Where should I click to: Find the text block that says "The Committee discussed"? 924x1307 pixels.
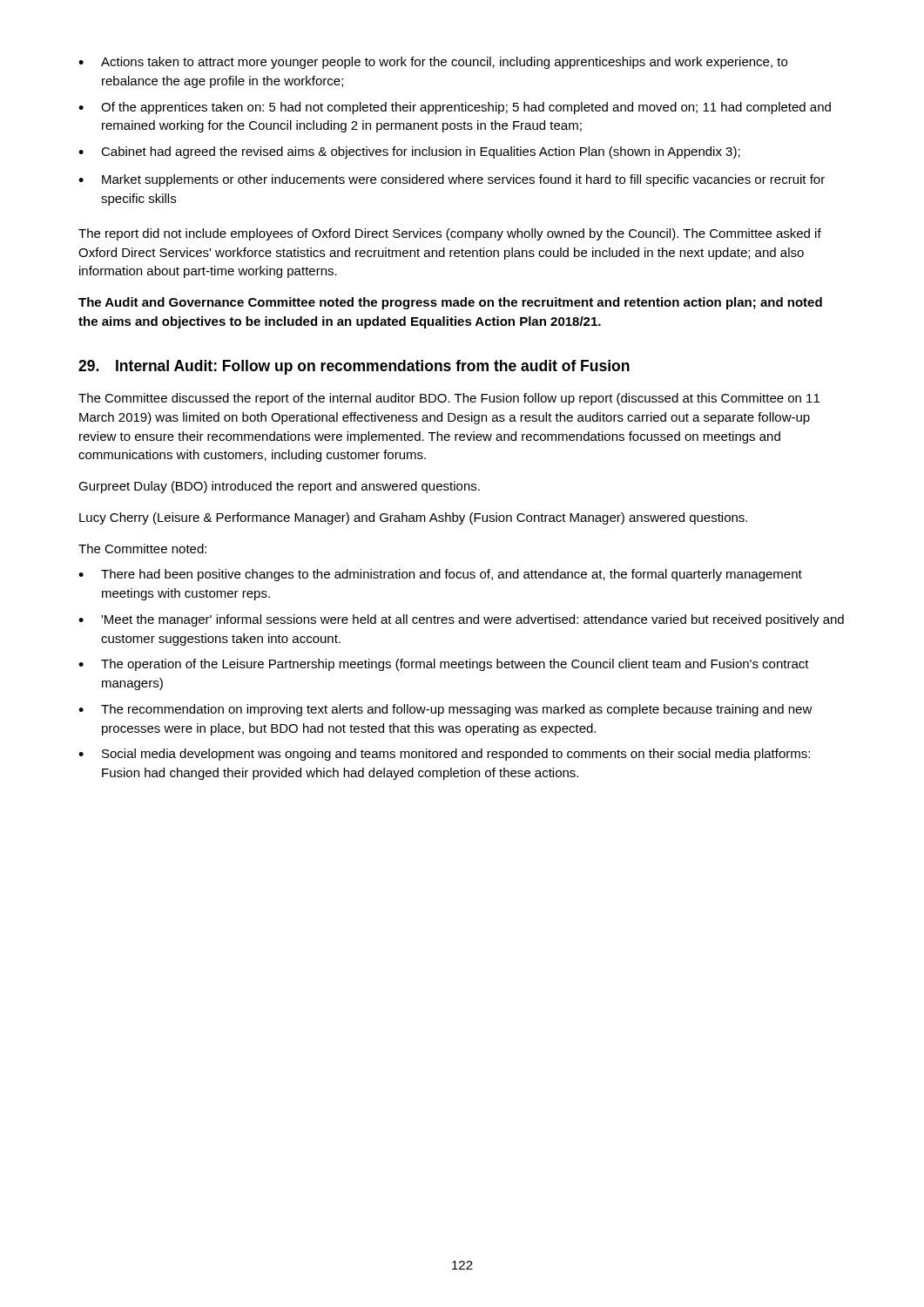(x=462, y=427)
